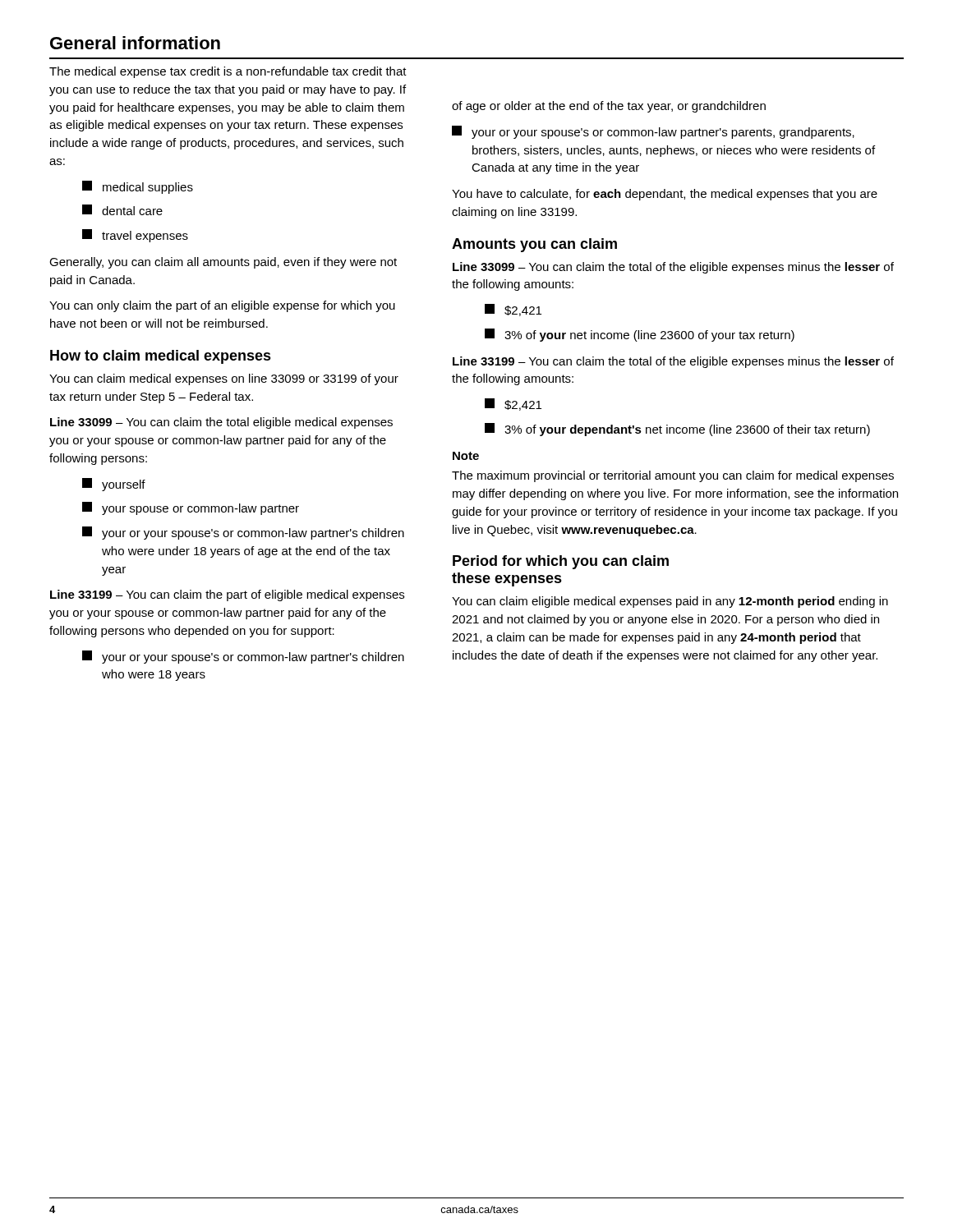Select the section header that reads "Amounts you can claim"
953x1232 pixels.
click(534, 245)
